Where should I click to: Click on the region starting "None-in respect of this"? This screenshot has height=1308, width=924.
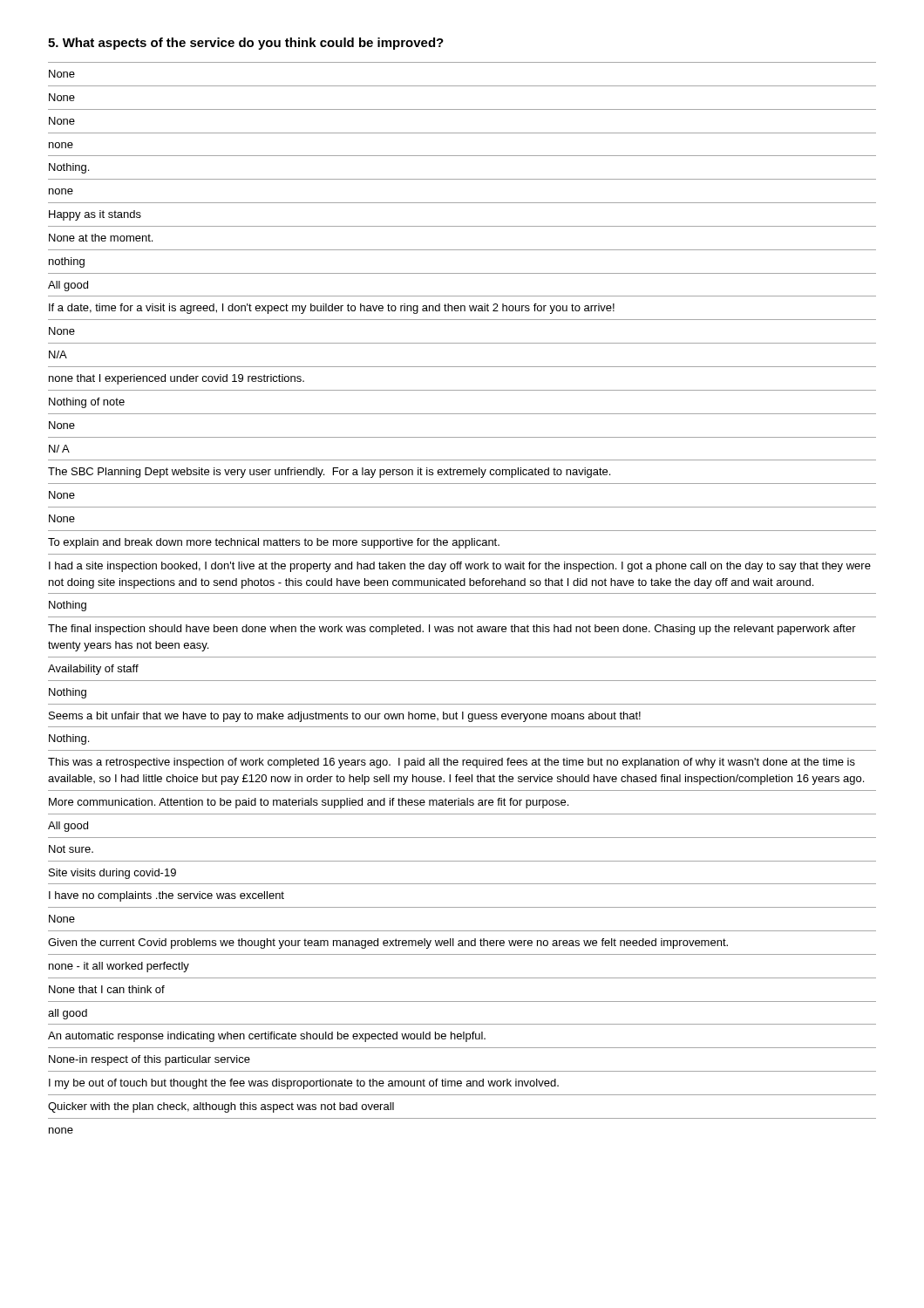(149, 1059)
